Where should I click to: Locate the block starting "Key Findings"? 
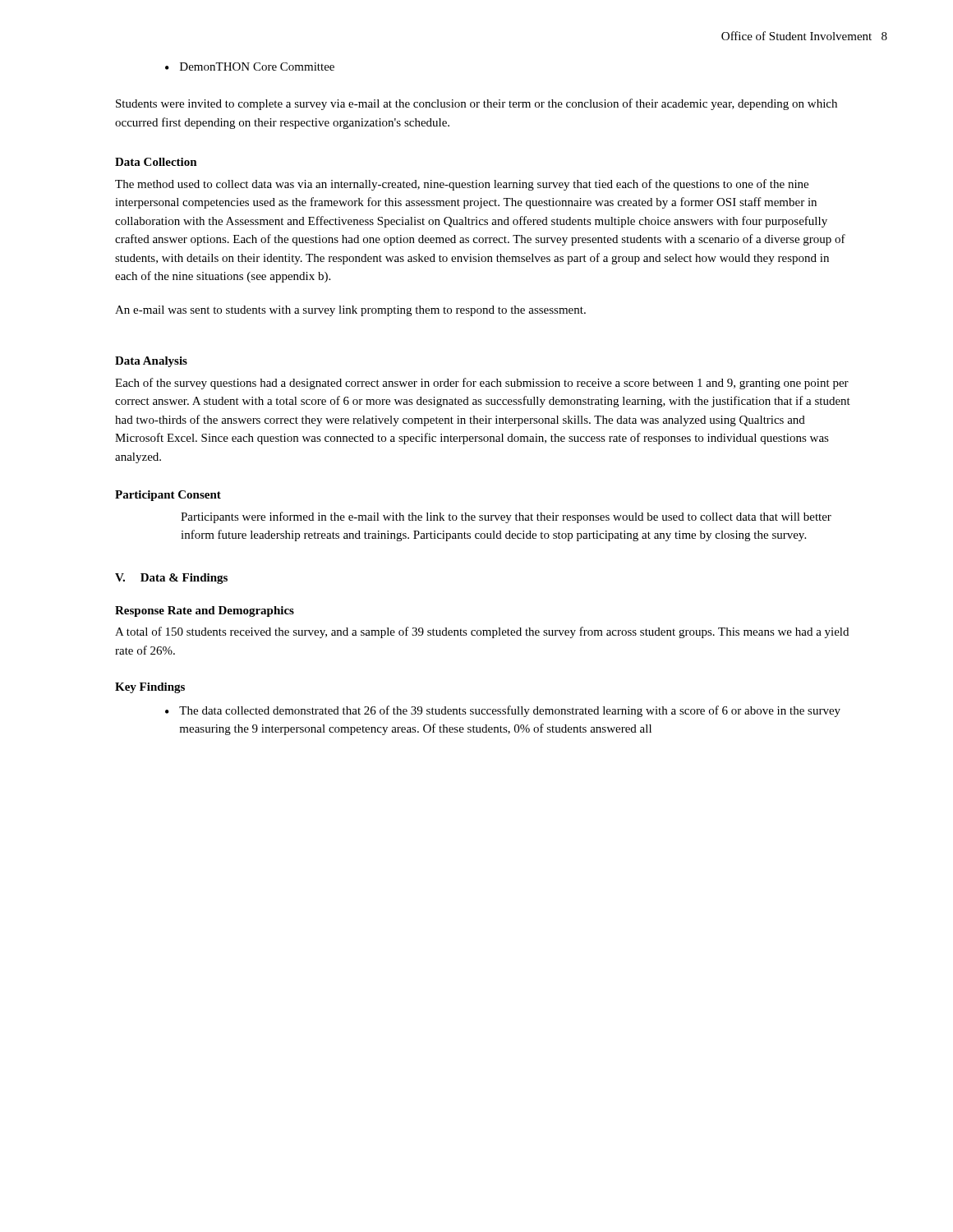point(150,687)
